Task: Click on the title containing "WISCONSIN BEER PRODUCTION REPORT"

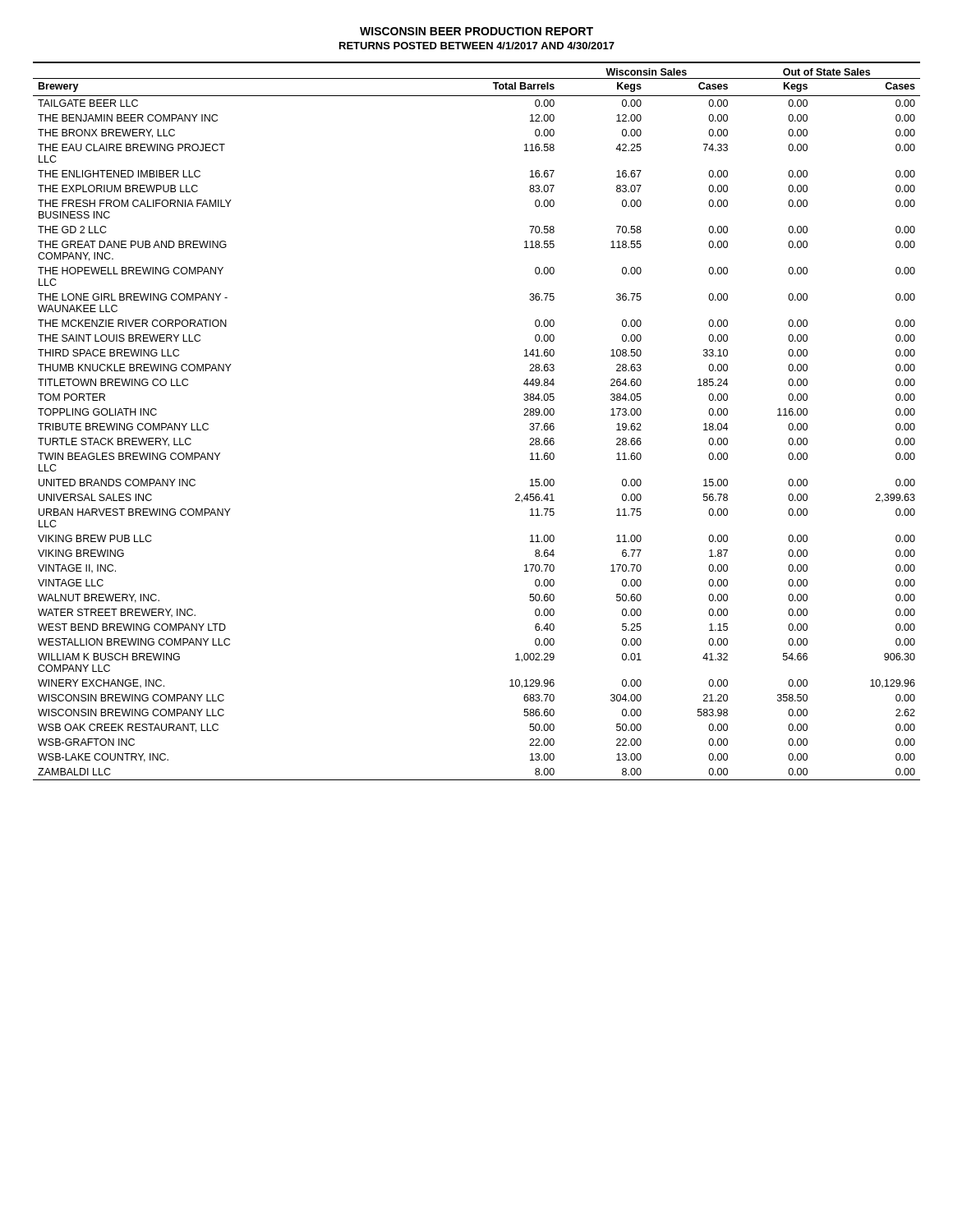Action: click(476, 31)
